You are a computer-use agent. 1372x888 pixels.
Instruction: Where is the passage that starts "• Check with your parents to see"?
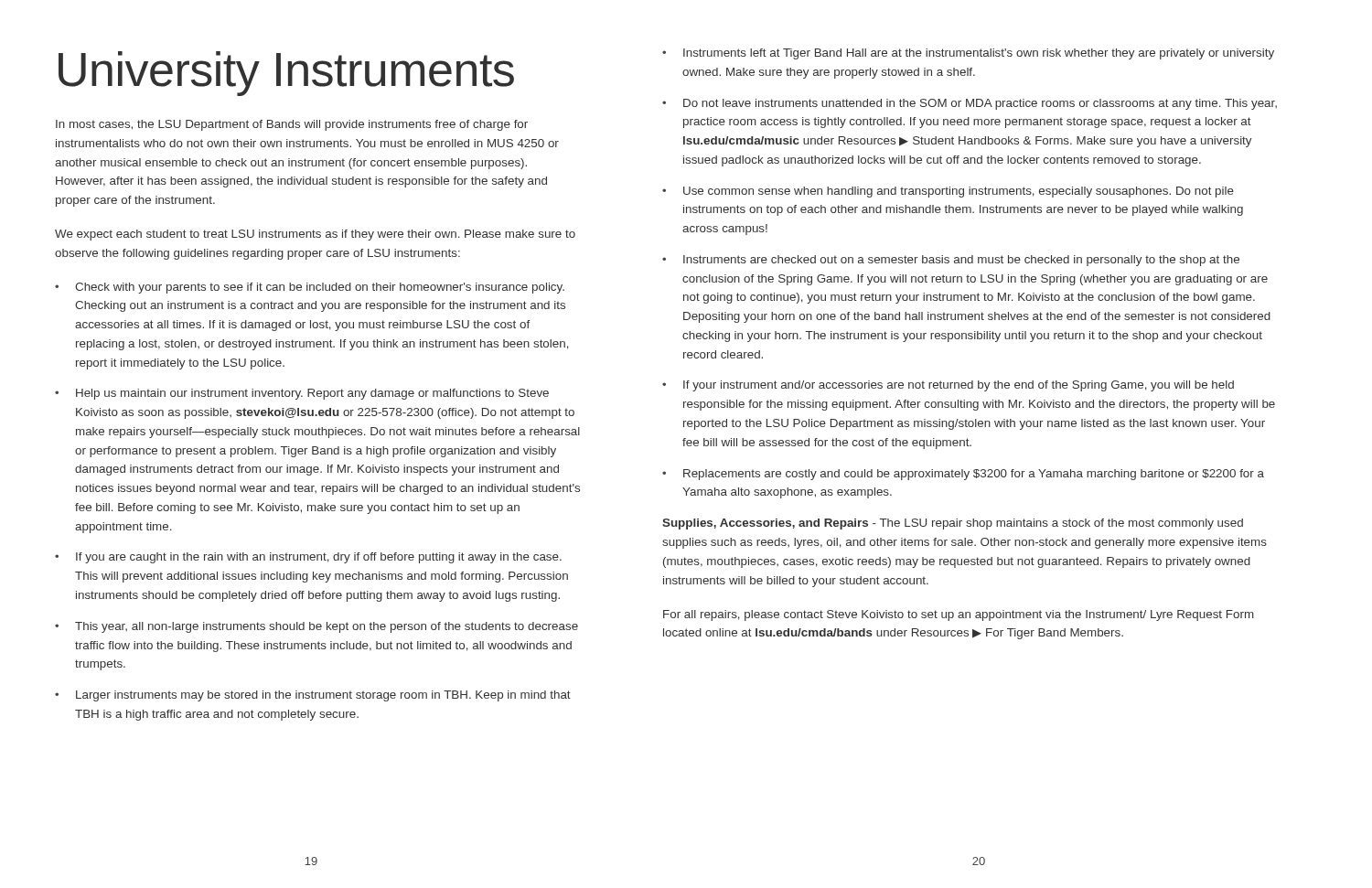(x=318, y=325)
